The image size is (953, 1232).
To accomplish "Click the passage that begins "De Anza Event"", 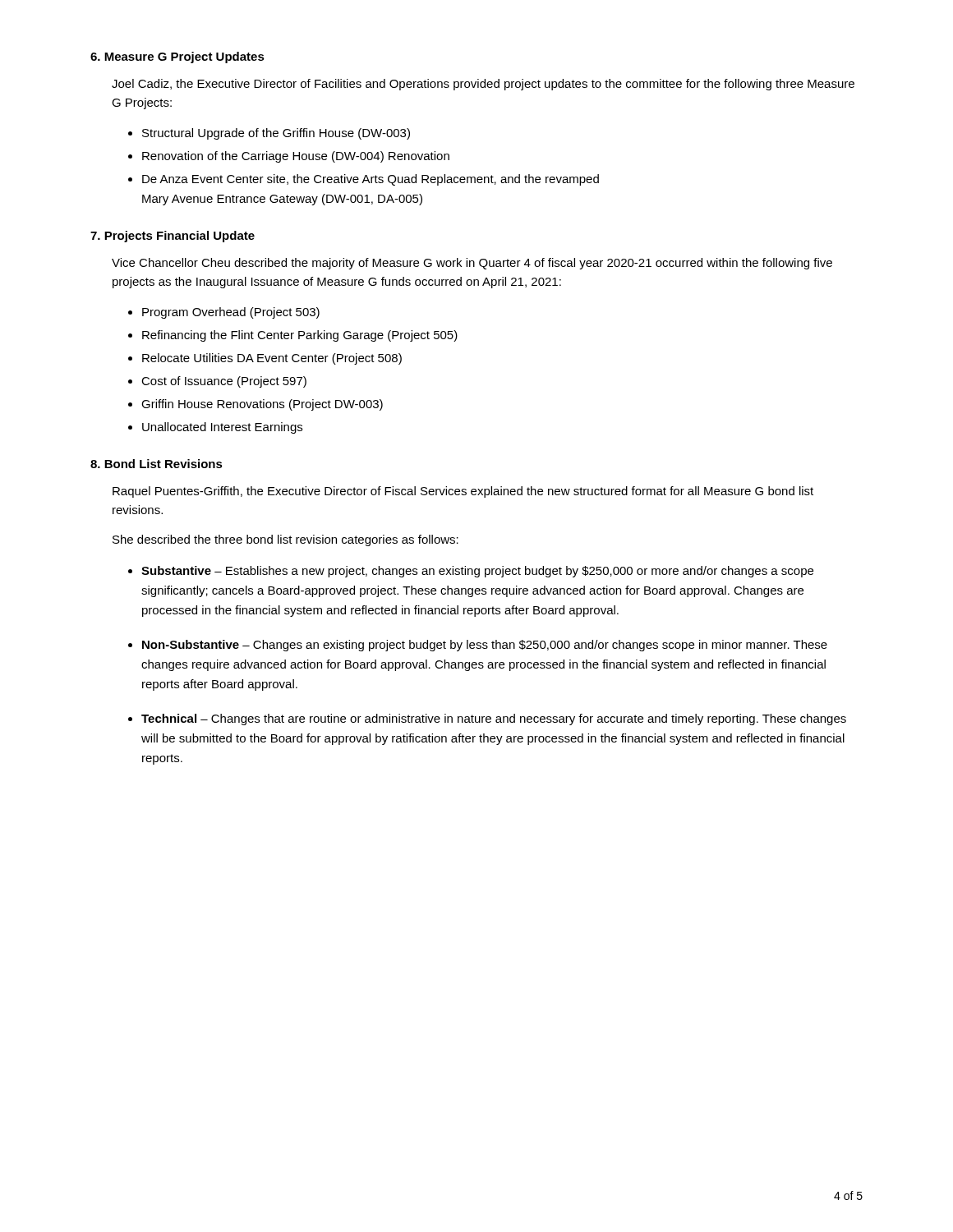I will 487,189.
